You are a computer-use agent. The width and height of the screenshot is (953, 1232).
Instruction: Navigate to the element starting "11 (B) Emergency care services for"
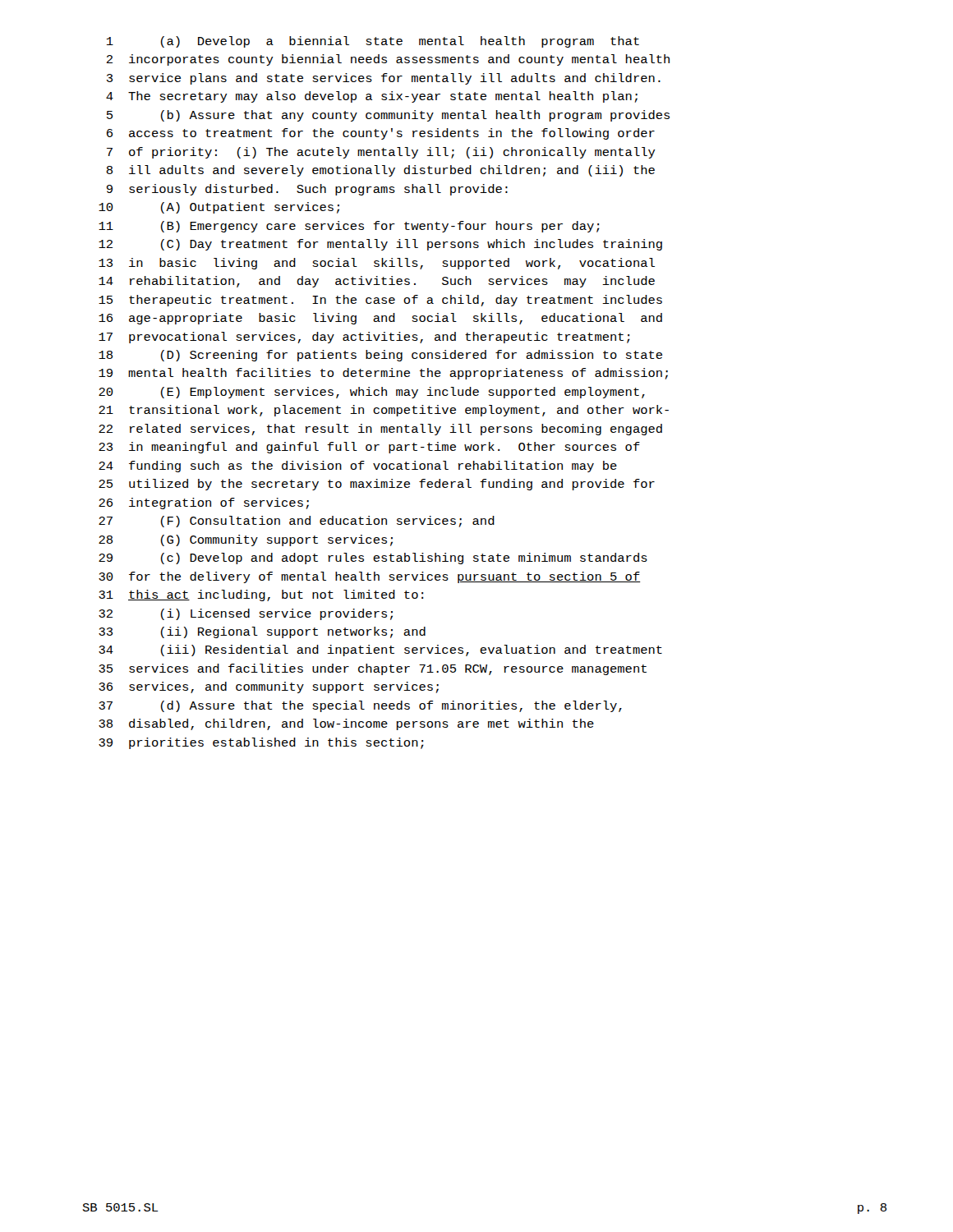coord(485,227)
